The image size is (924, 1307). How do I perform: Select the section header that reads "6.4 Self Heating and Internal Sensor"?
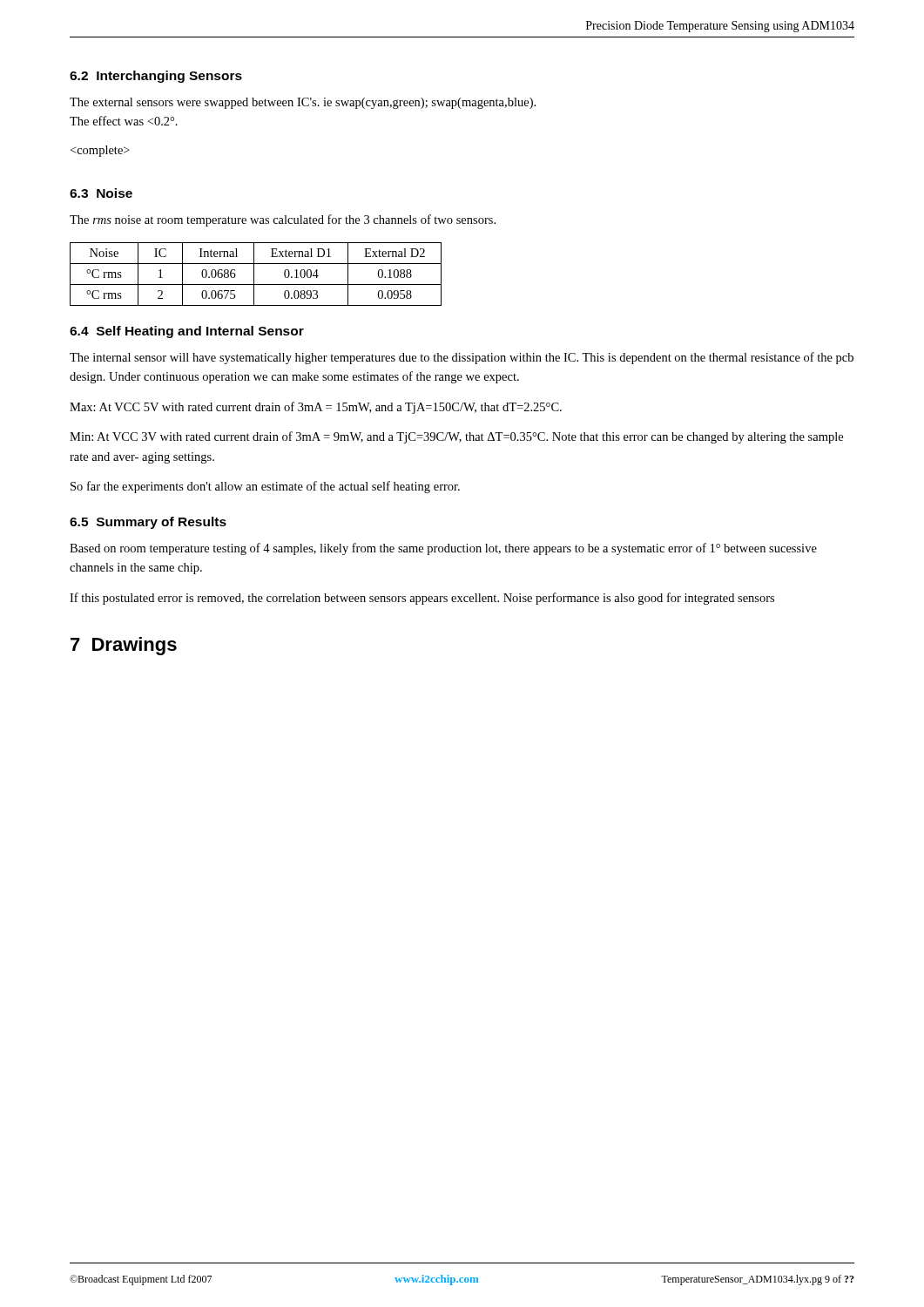click(x=187, y=331)
